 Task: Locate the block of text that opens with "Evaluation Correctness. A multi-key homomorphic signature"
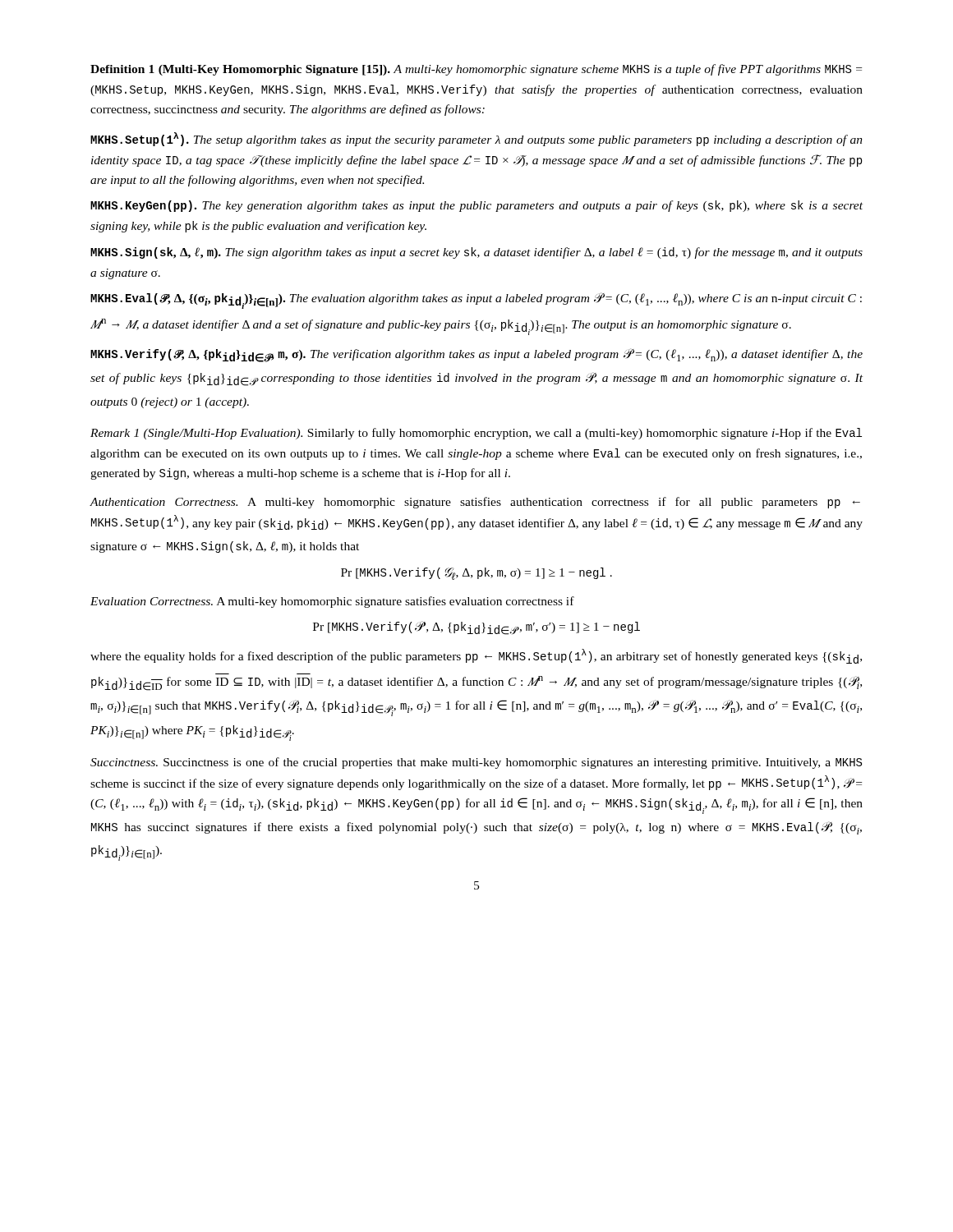click(x=476, y=601)
